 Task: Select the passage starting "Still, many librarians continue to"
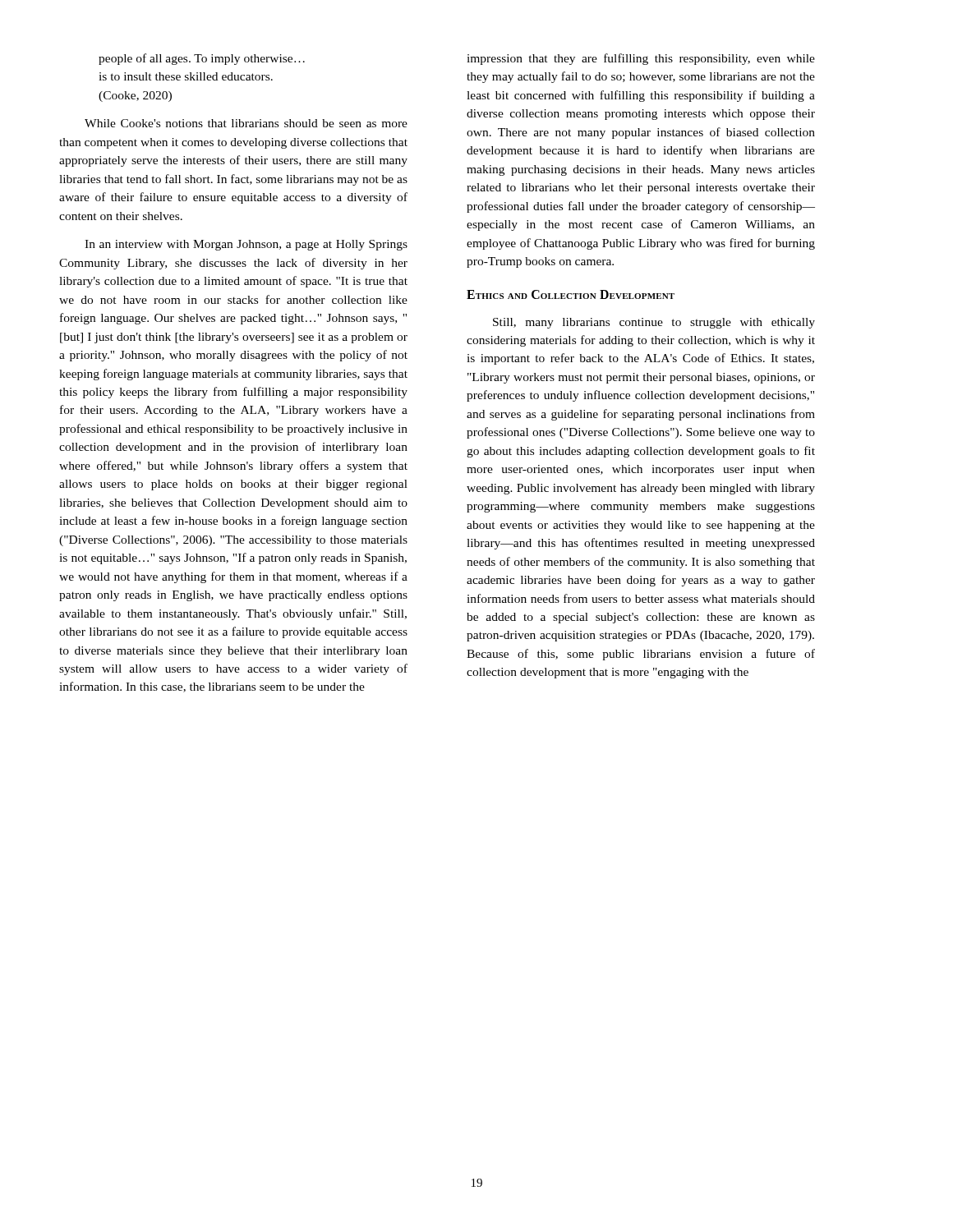coord(641,497)
